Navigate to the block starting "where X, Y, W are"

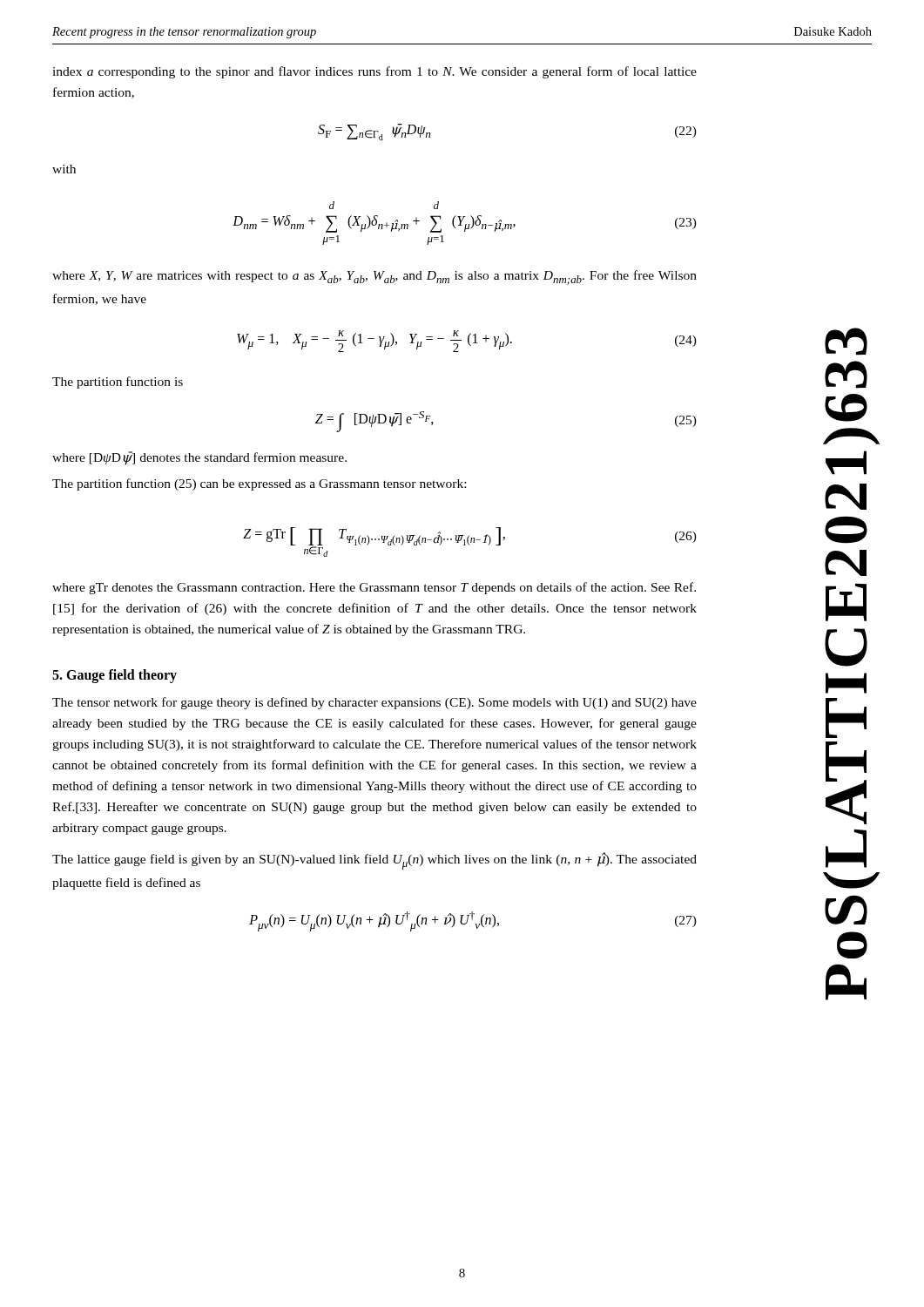(374, 286)
